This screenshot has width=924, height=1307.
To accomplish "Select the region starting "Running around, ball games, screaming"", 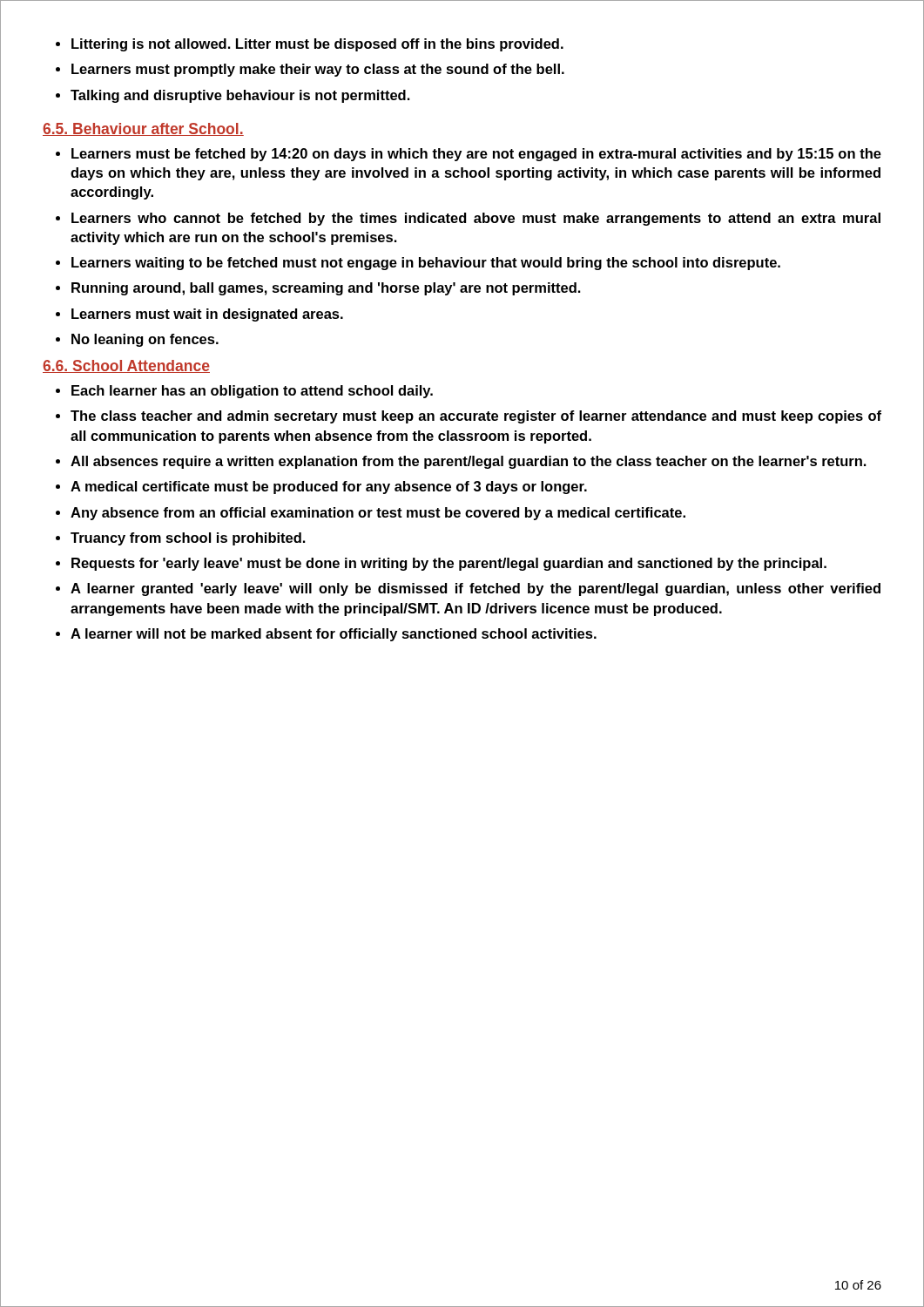I will 476,288.
